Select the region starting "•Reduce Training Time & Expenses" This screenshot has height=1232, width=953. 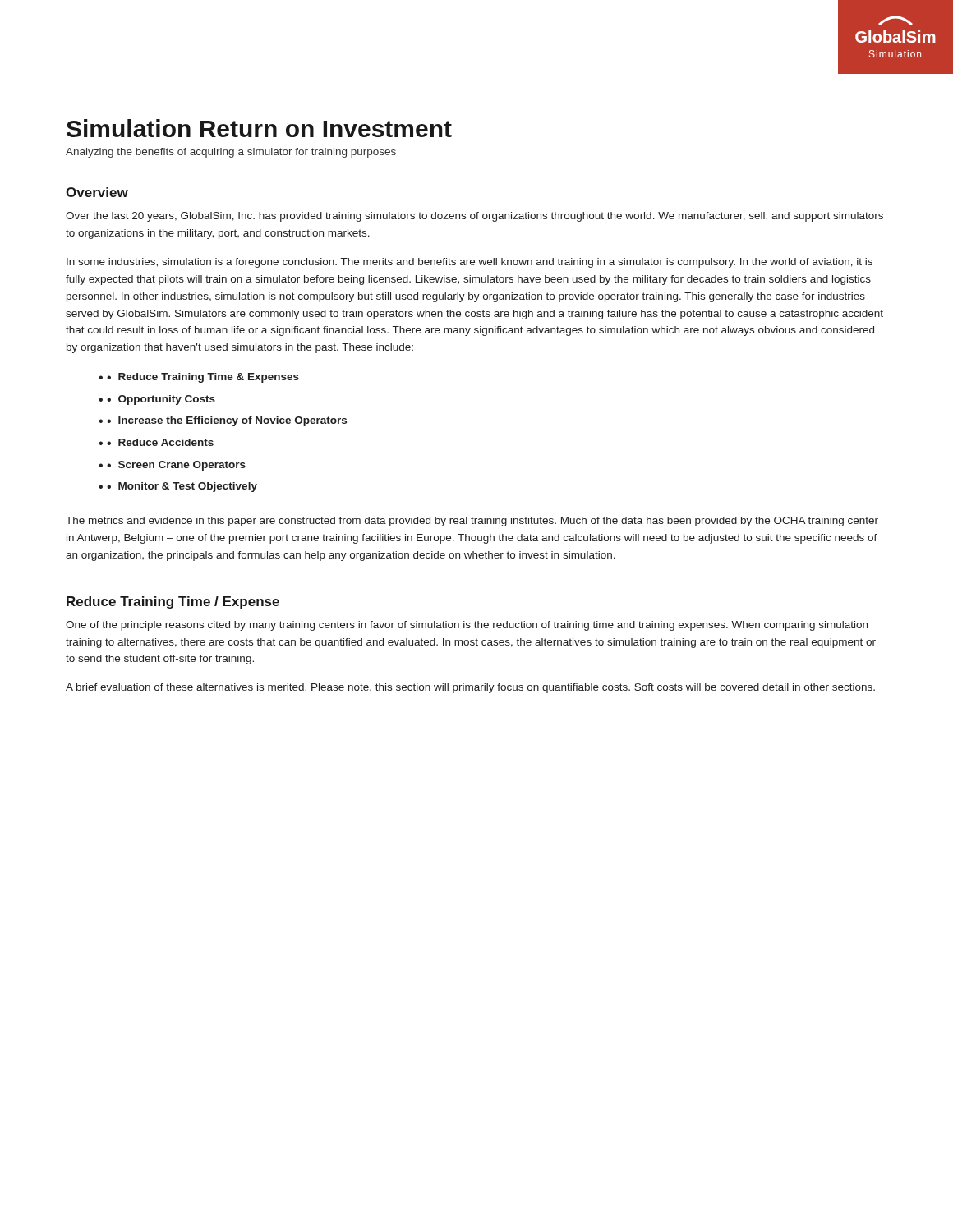click(203, 378)
